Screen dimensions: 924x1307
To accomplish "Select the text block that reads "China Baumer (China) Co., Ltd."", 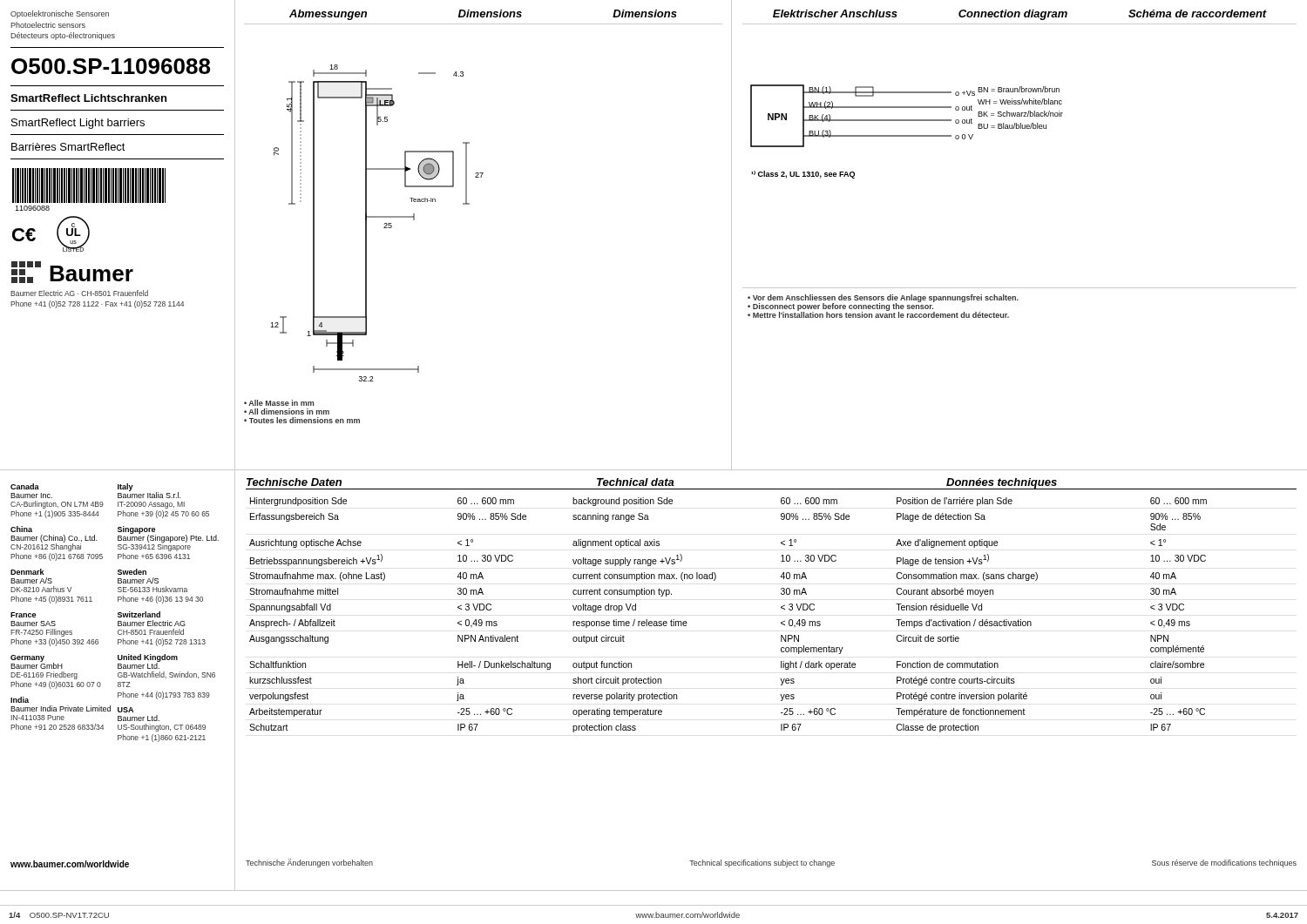I will [x=64, y=544].
